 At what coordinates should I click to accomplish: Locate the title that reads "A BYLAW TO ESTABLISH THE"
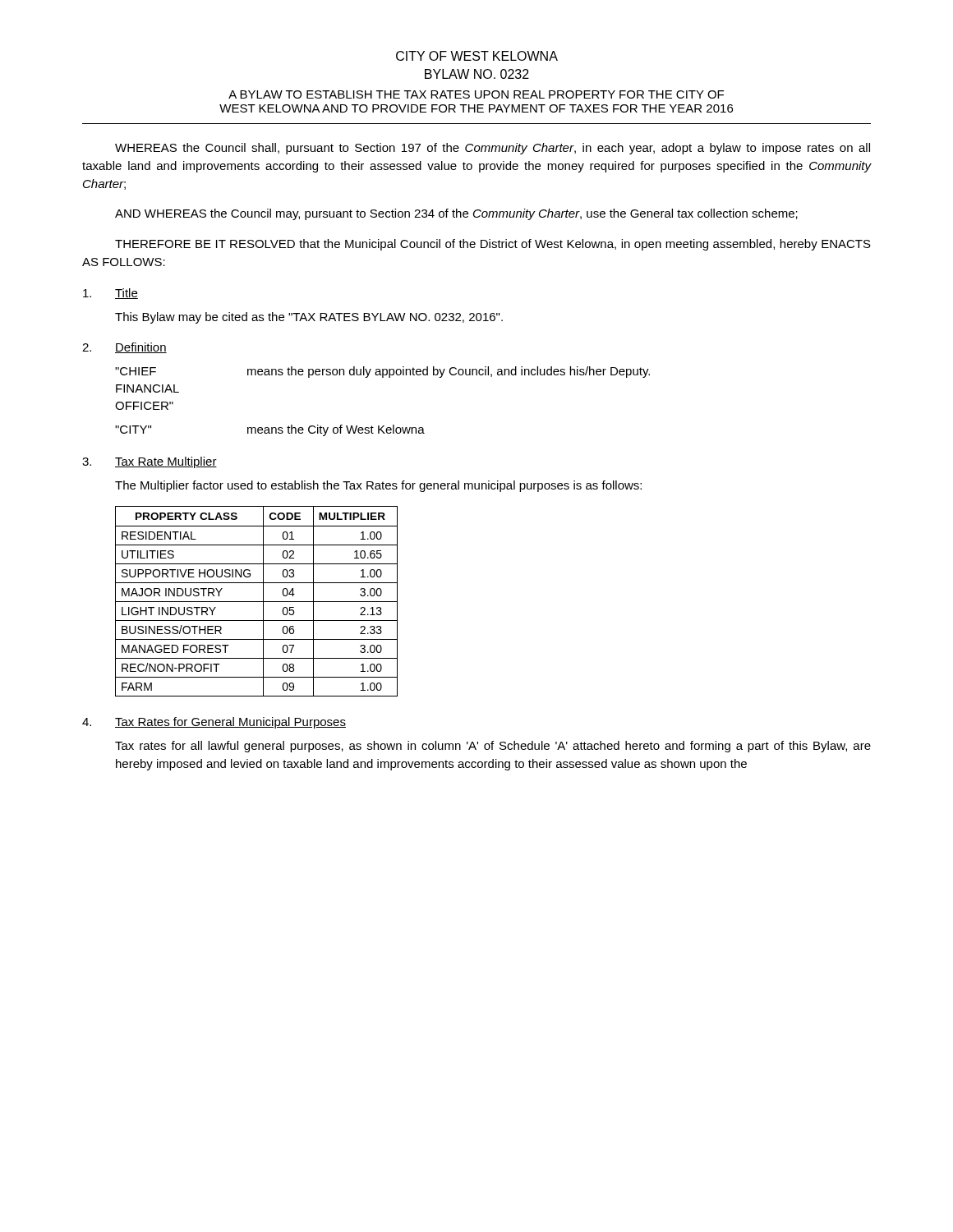pos(476,101)
